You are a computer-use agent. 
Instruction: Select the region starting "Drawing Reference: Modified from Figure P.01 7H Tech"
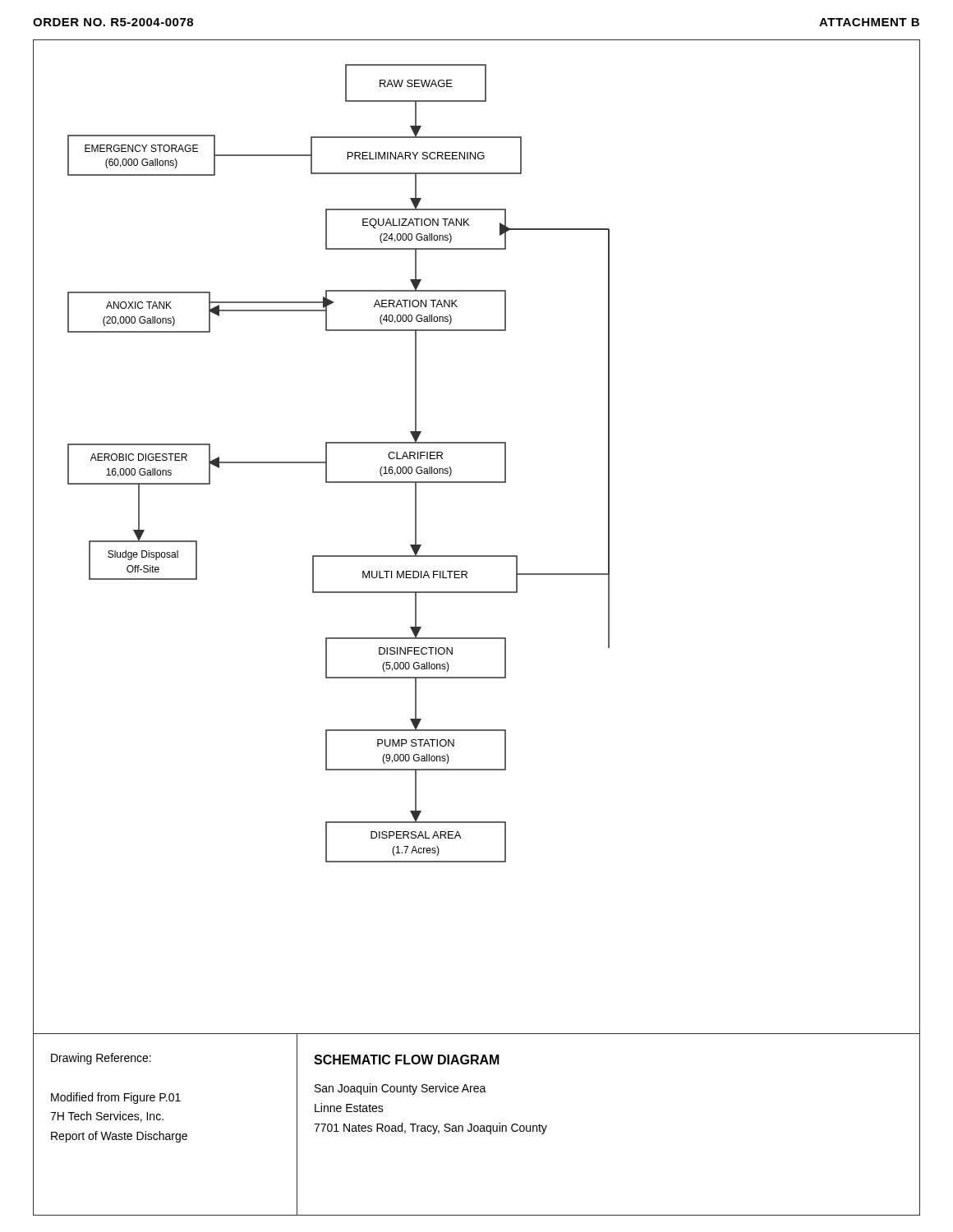click(119, 1097)
